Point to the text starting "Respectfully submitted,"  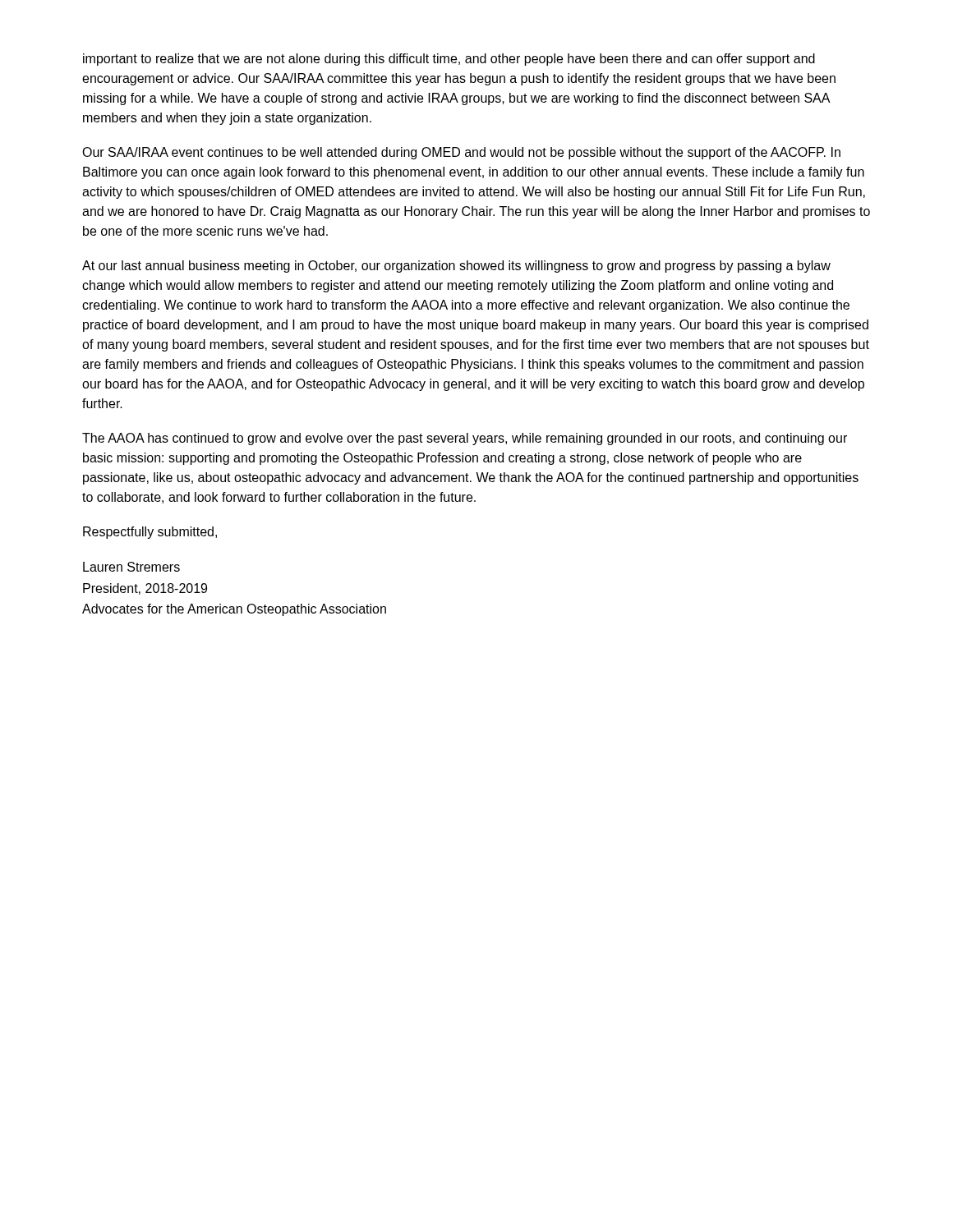pos(150,533)
